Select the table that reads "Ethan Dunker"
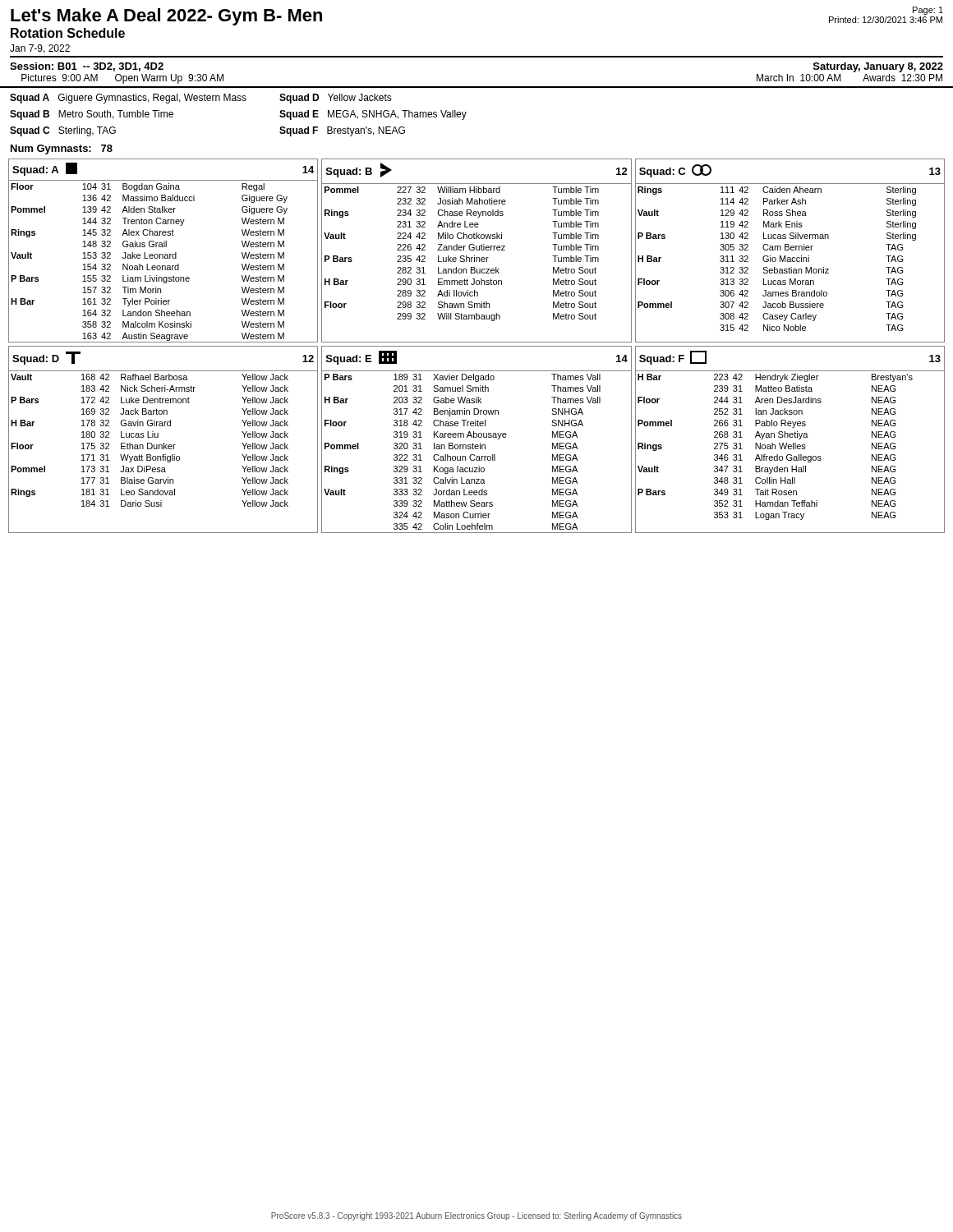Image resolution: width=953 pixels, height=1232 pixels. 163,440
